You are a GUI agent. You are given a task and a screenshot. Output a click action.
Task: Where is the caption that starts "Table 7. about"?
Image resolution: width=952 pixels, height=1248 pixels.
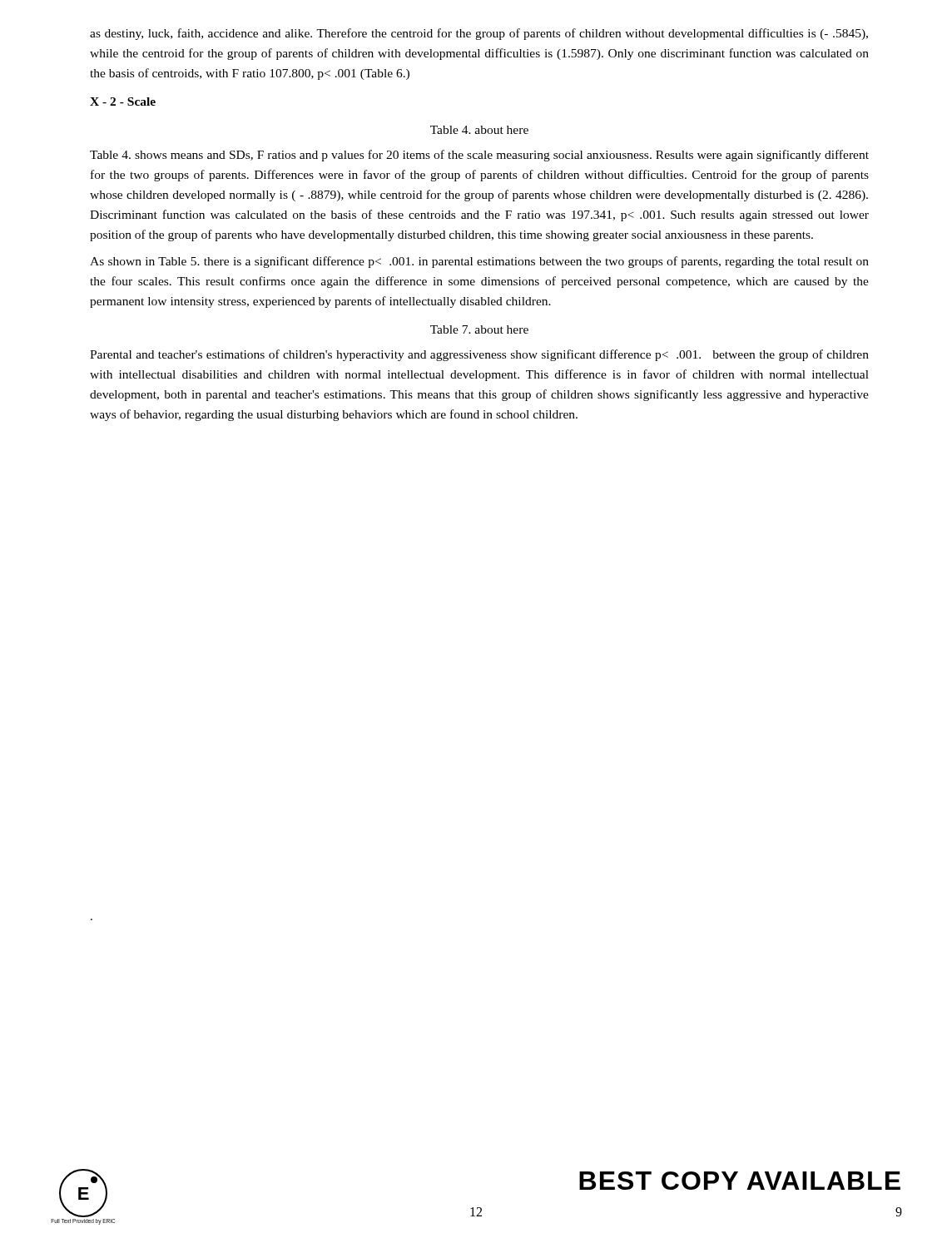pos(479,329)
